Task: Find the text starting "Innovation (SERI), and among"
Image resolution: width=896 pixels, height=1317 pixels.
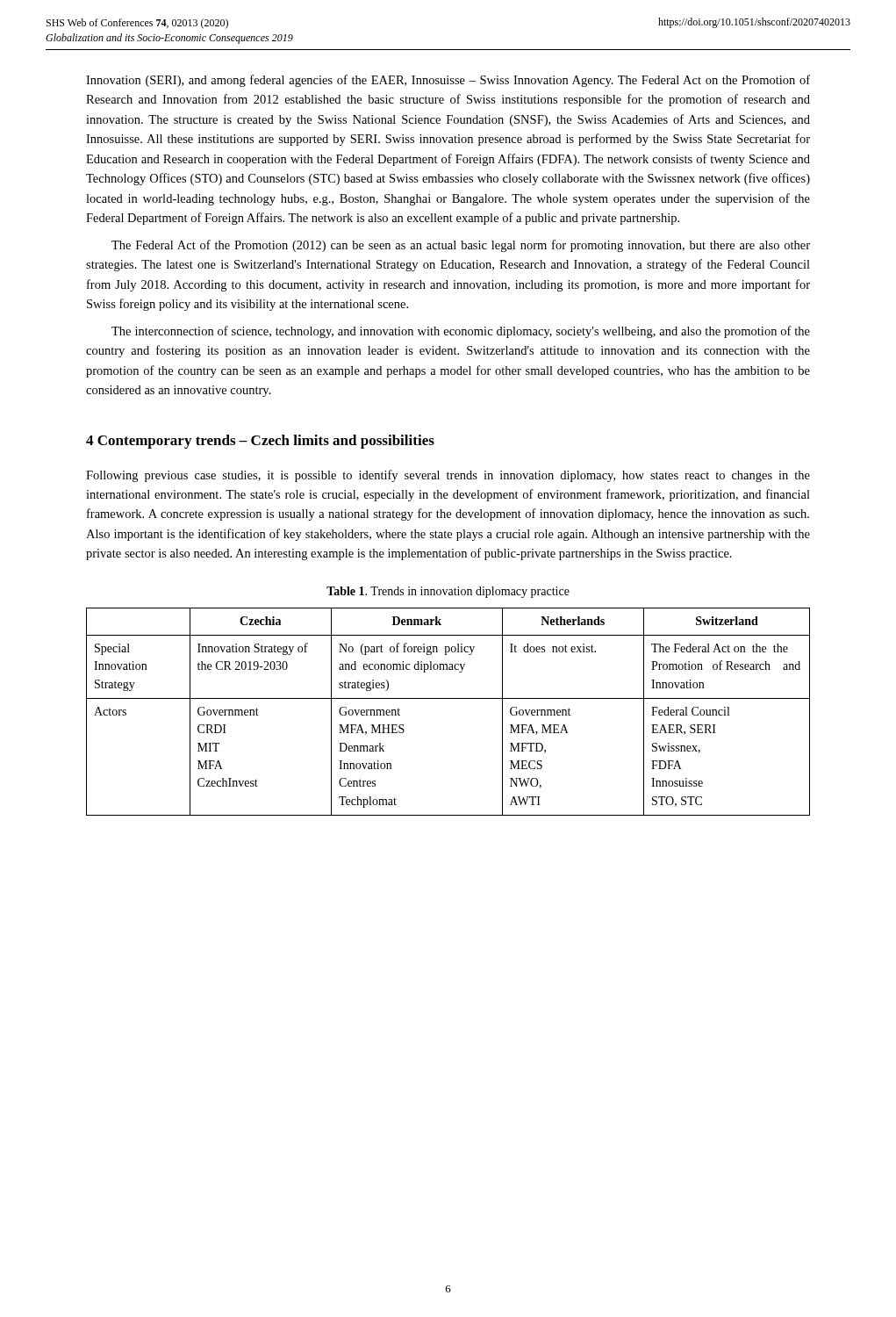Action: tap(448, 149)
